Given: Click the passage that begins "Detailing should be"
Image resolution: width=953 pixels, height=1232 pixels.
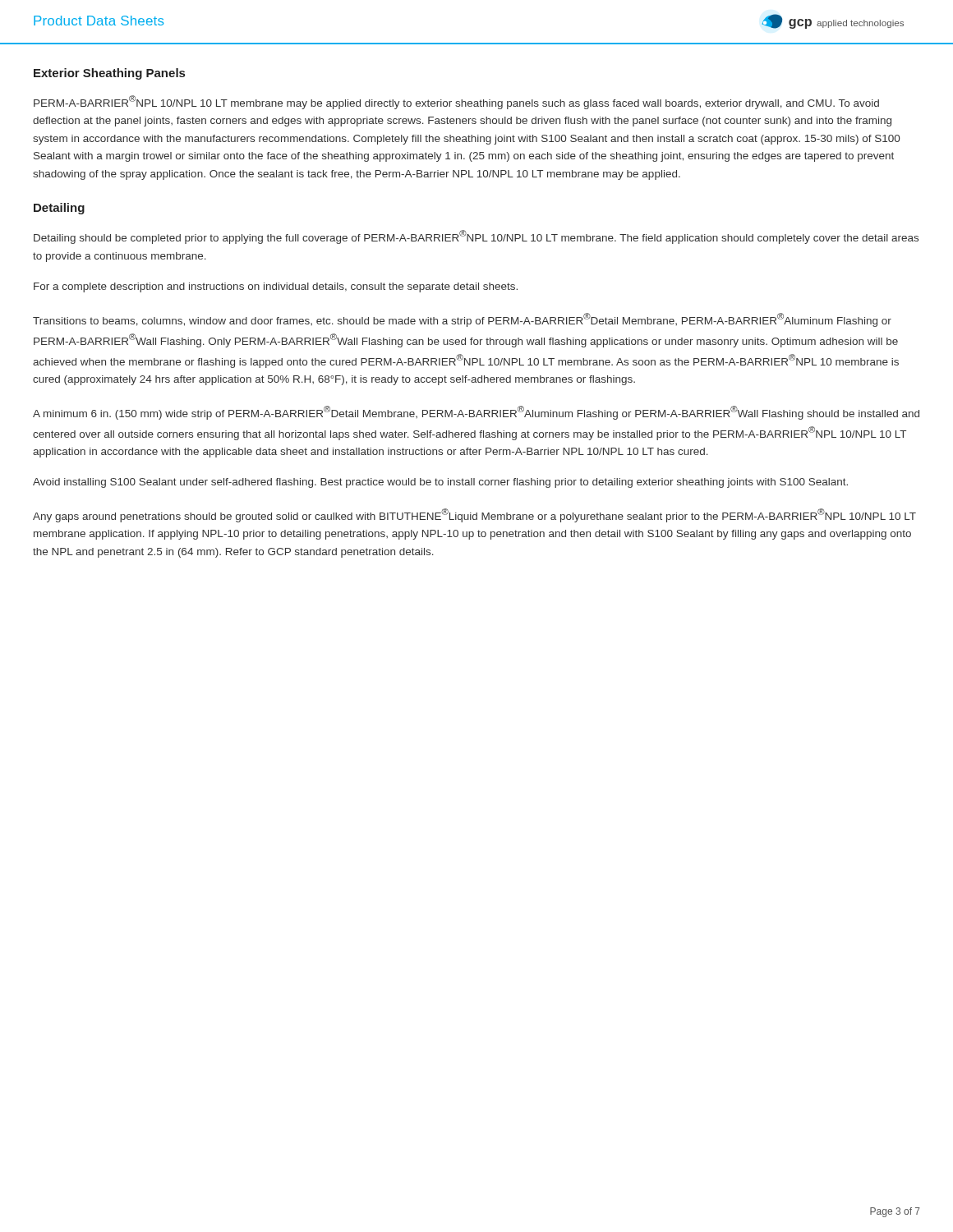Looking at the screenshot, I should pyautogui.click(x=476, y=245).
